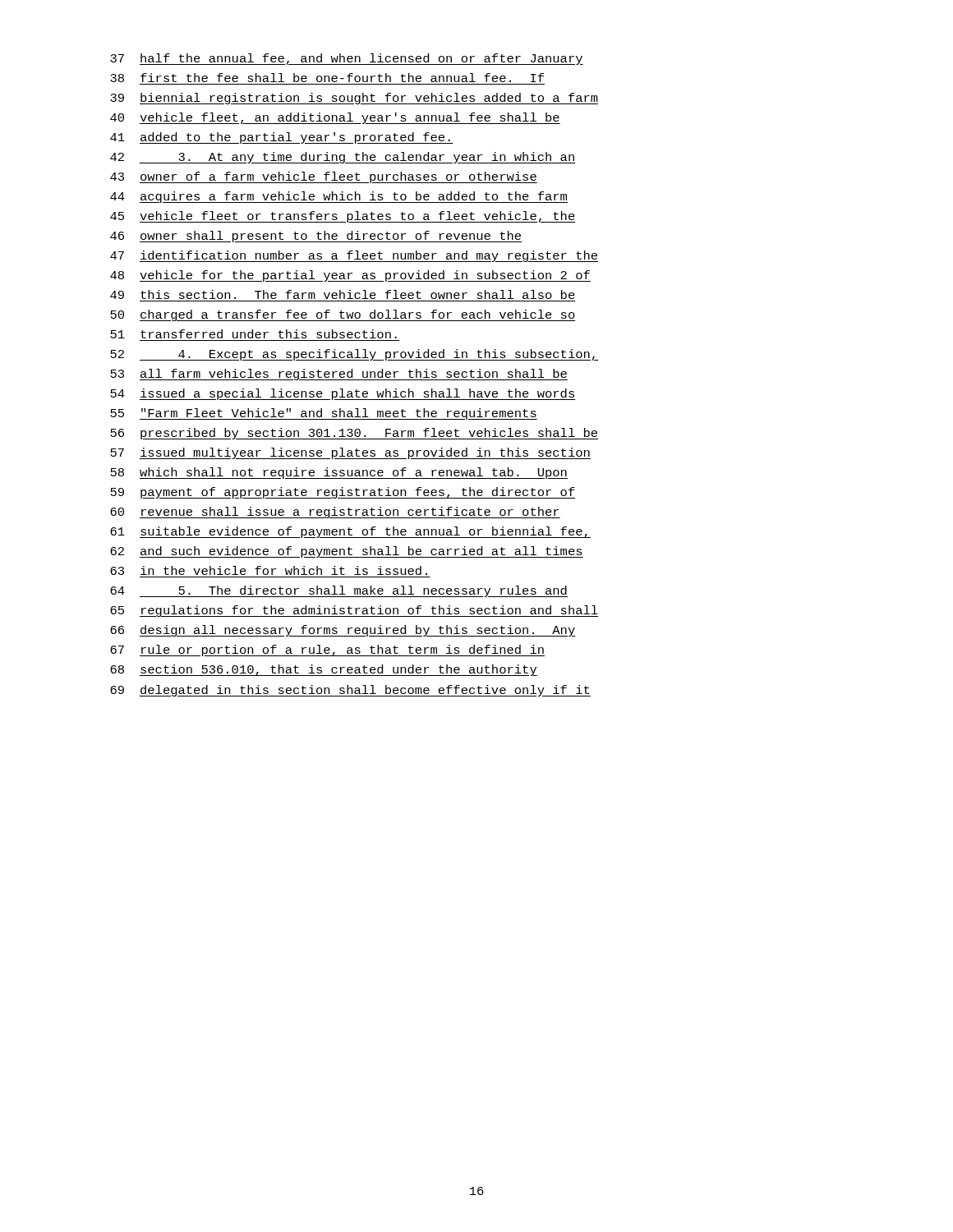This screenshot has width=953, height=1232.
Task: Select the block starting "61 suitable evidence of payment of the"
Action: (x=485, y=533)
